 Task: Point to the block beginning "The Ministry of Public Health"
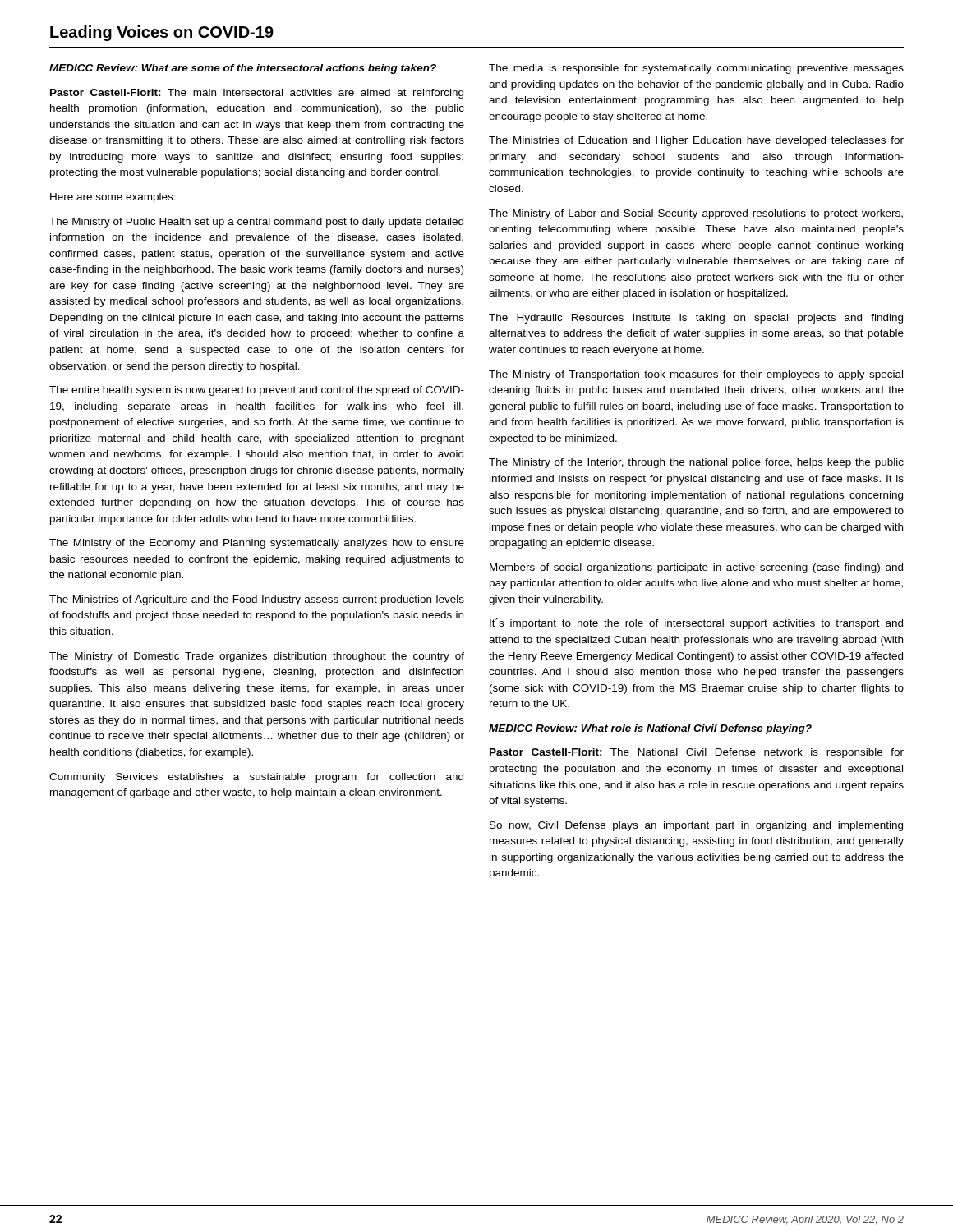pos(257,293)
